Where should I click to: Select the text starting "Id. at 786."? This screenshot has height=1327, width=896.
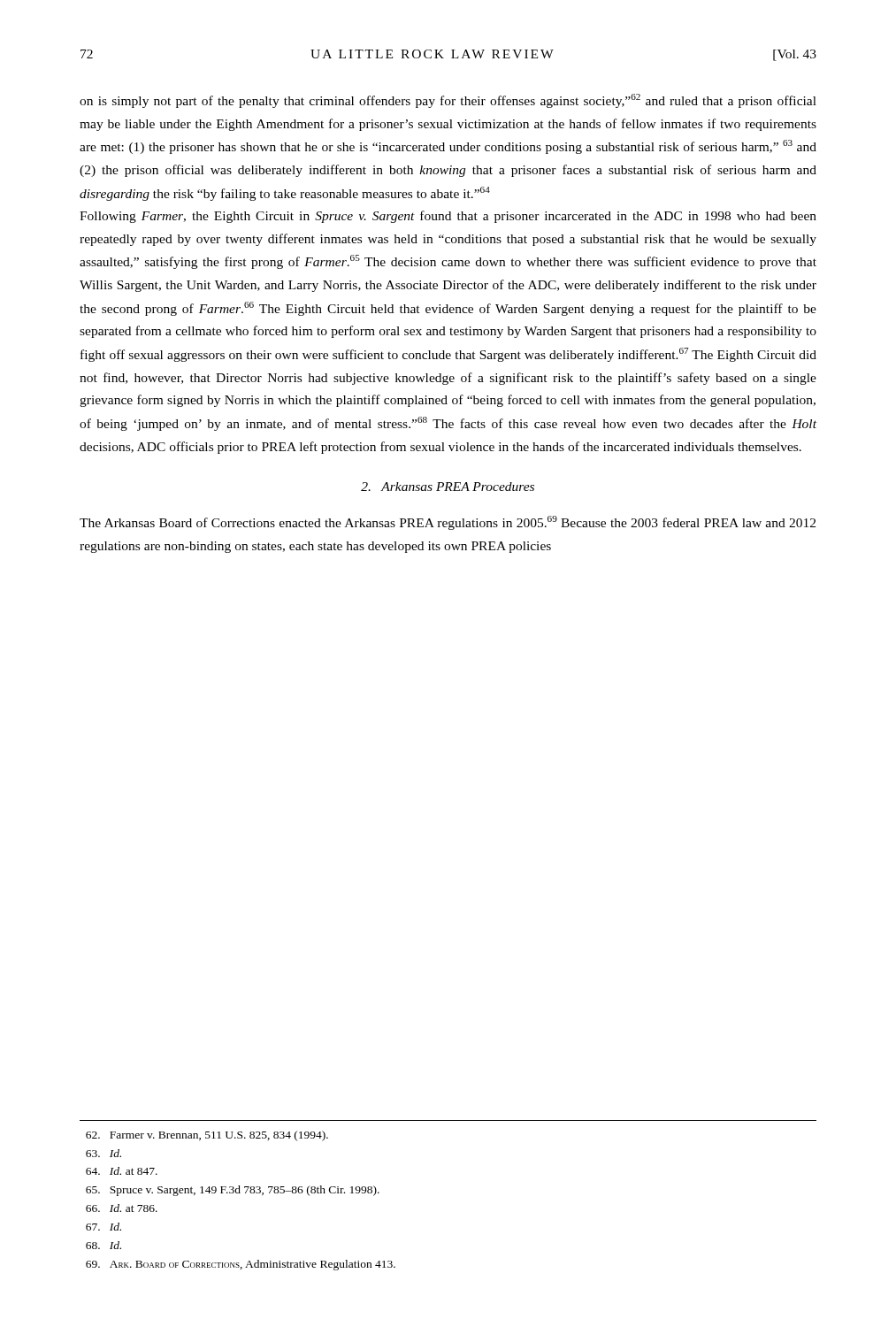point(119,1209)
